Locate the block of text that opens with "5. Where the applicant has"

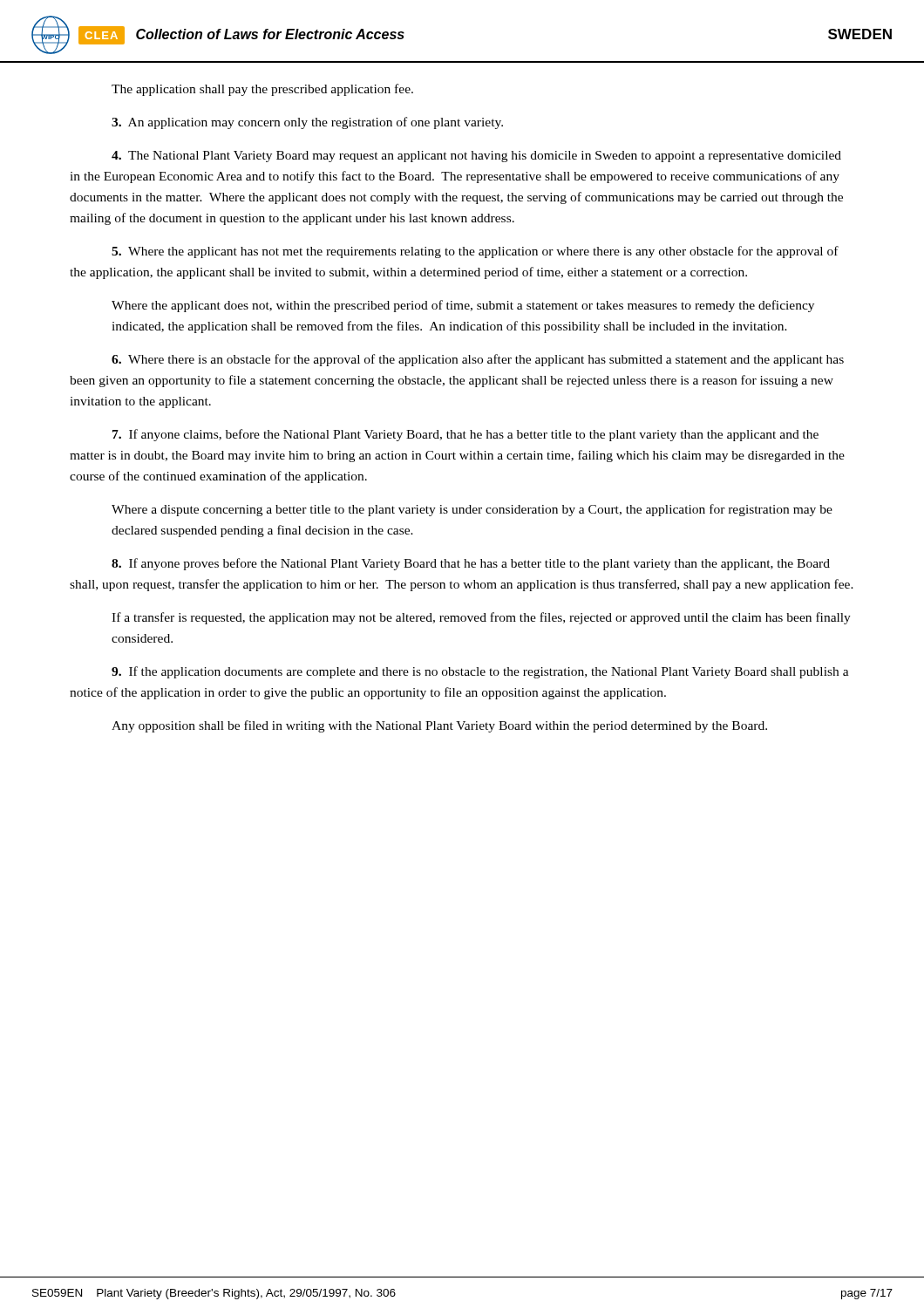pos(454,261)
